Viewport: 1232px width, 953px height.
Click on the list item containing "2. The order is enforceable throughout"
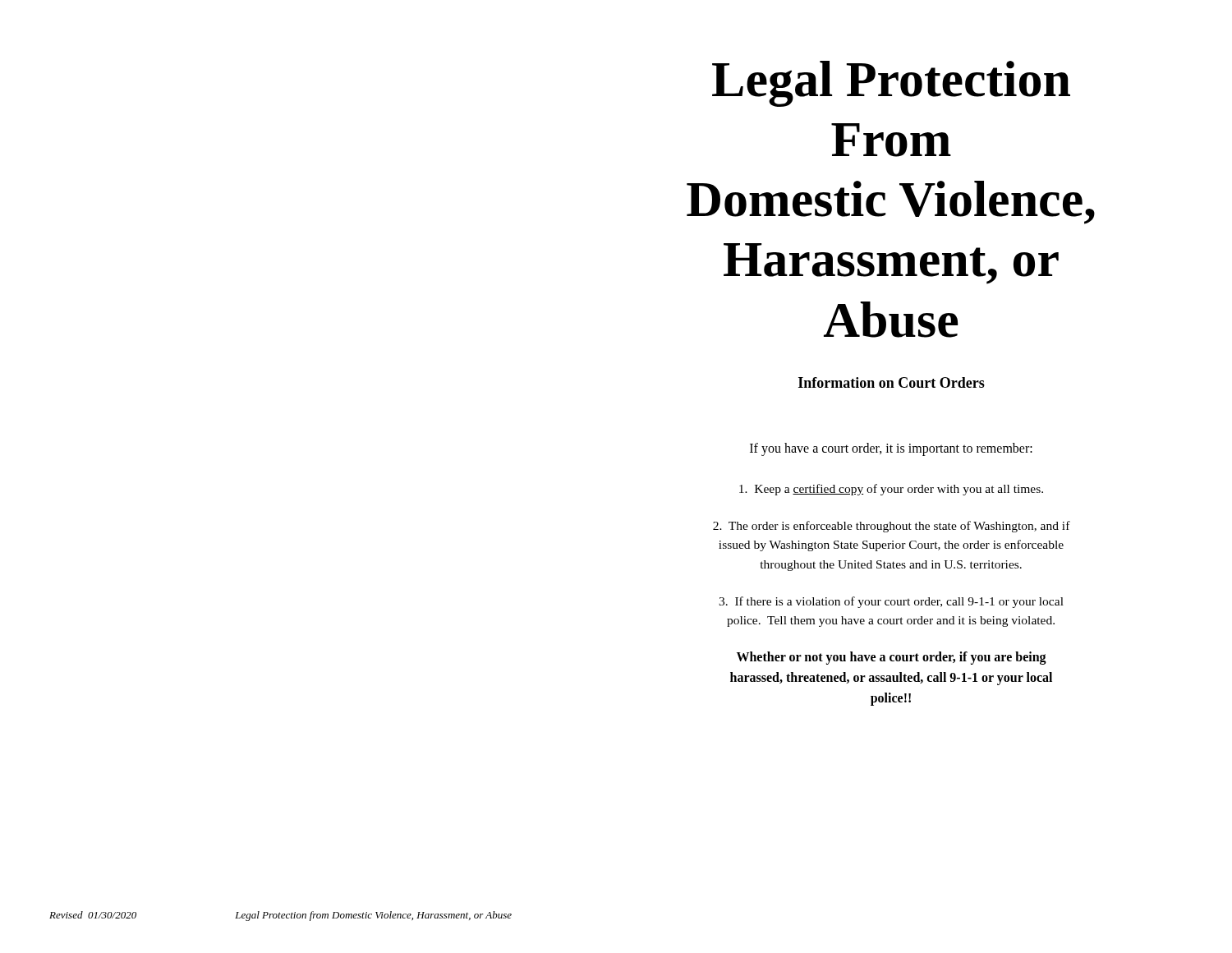pyautogui.click(x=891, y=544)
